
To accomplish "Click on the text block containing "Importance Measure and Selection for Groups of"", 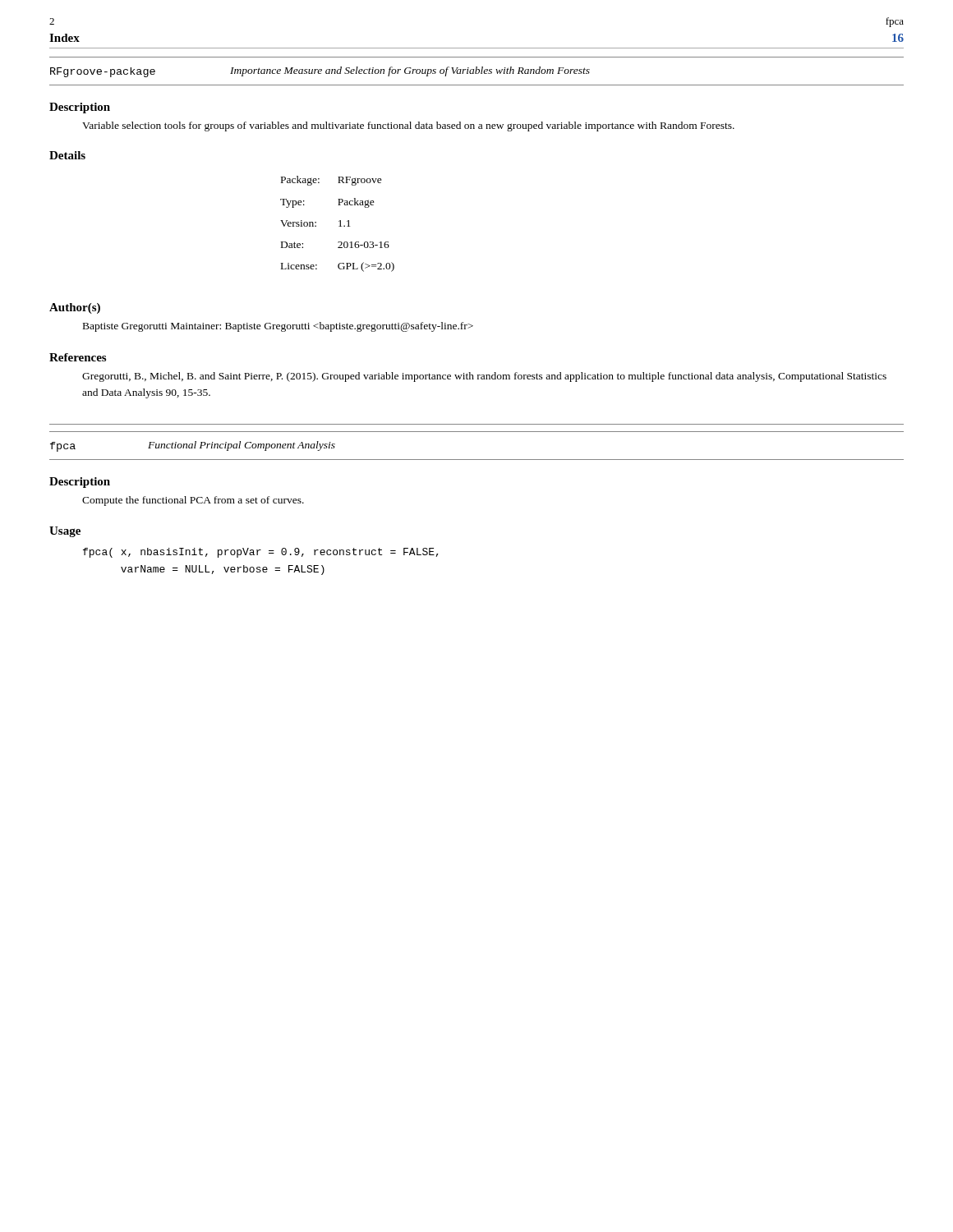I will [x=410, y=70].
